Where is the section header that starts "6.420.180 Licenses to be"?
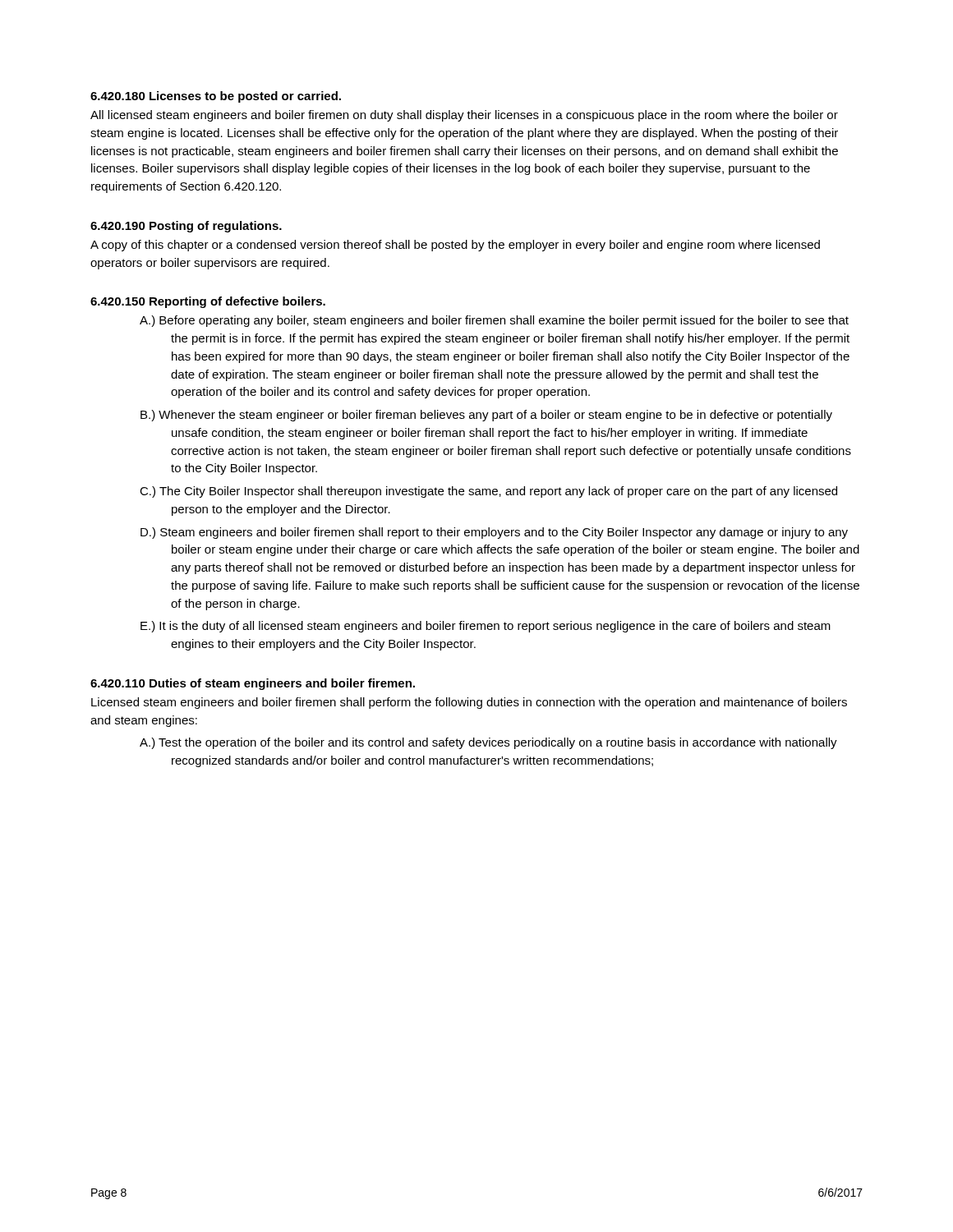 click(216, 96)
